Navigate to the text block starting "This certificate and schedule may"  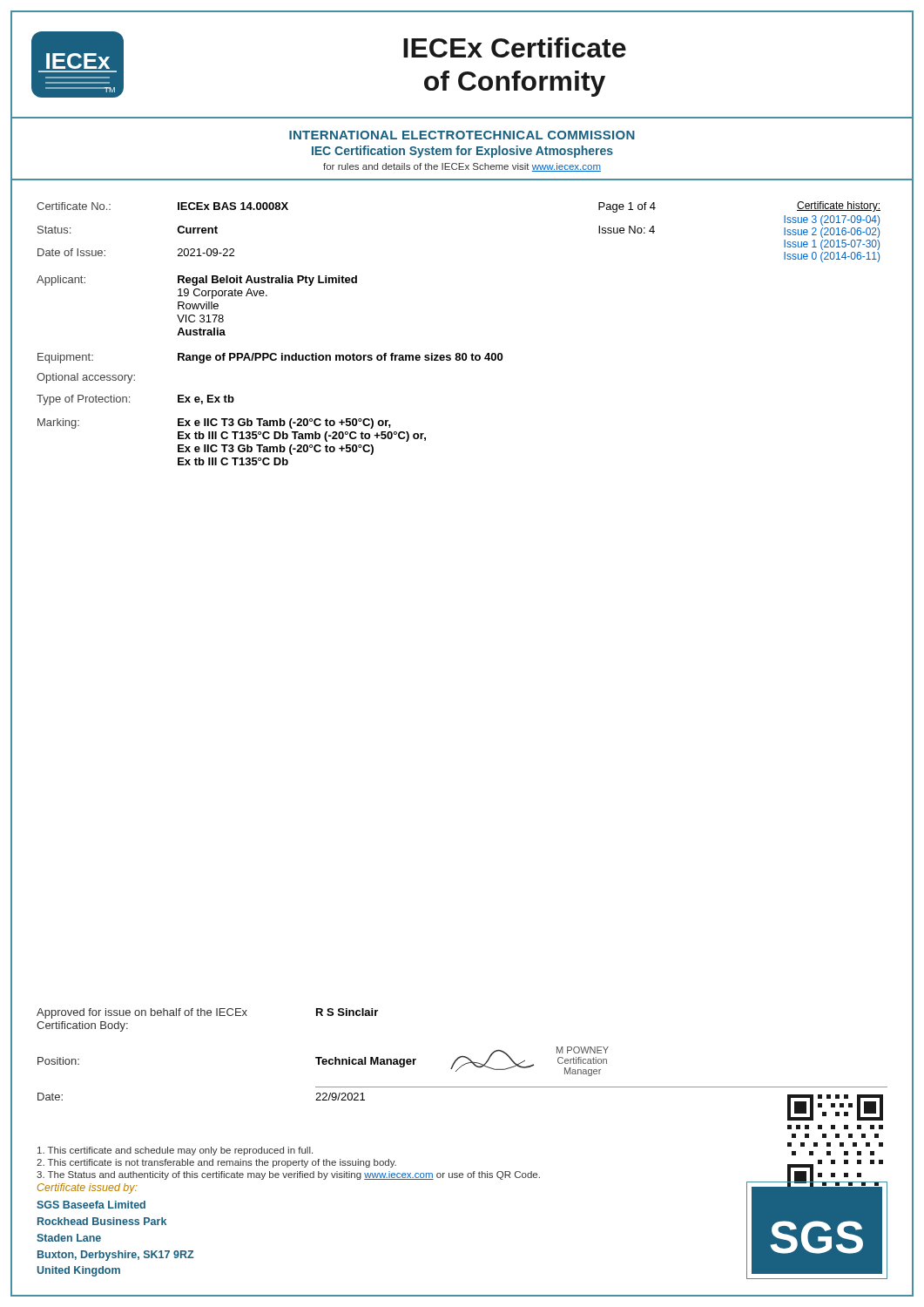point(175,1150)
